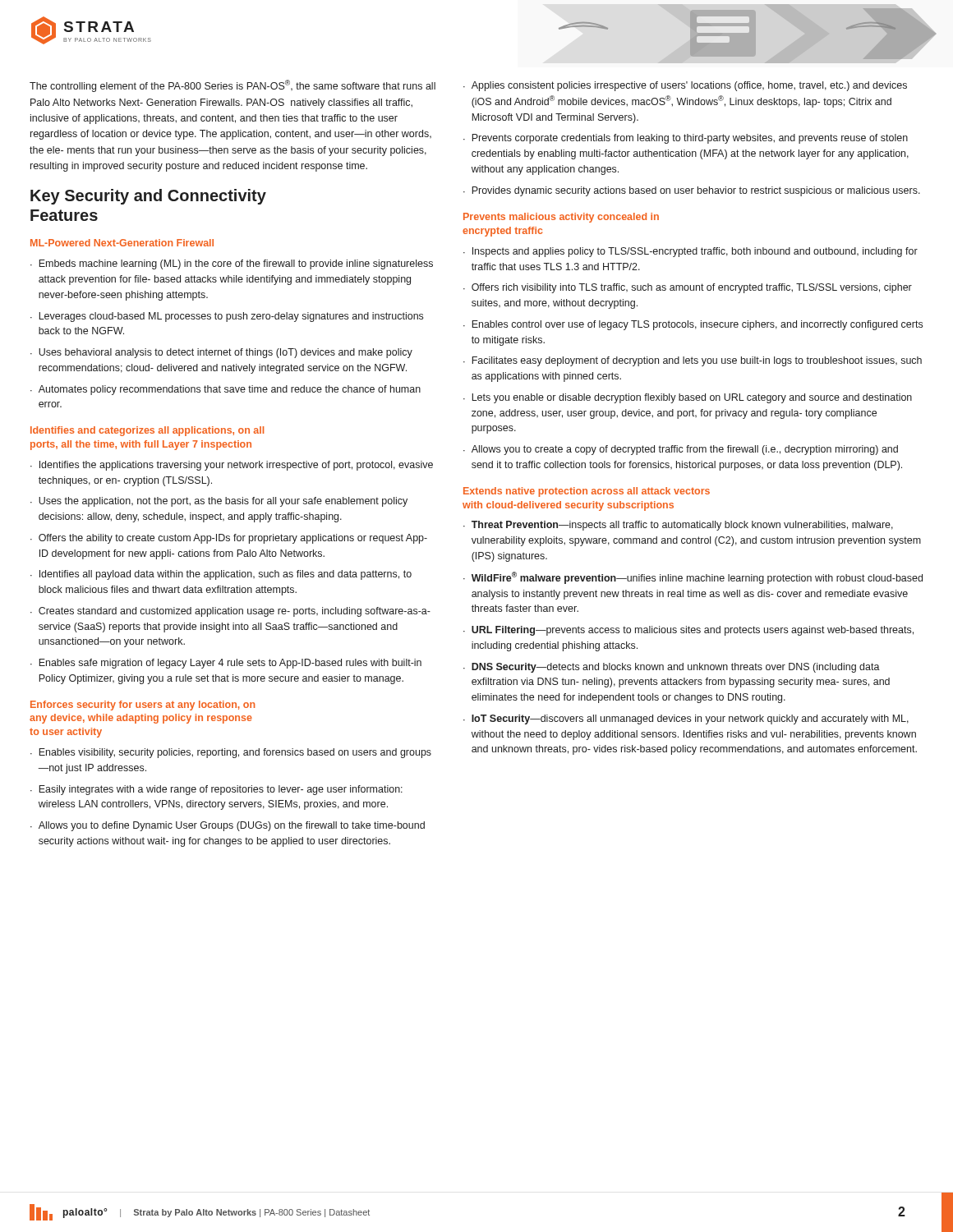Image resolution: width=953 pixels, height=1232 pixels.
Task: Locate the text block starting "· Facilitates easy deployment of decryption"
Action: [x=693, y=369]
